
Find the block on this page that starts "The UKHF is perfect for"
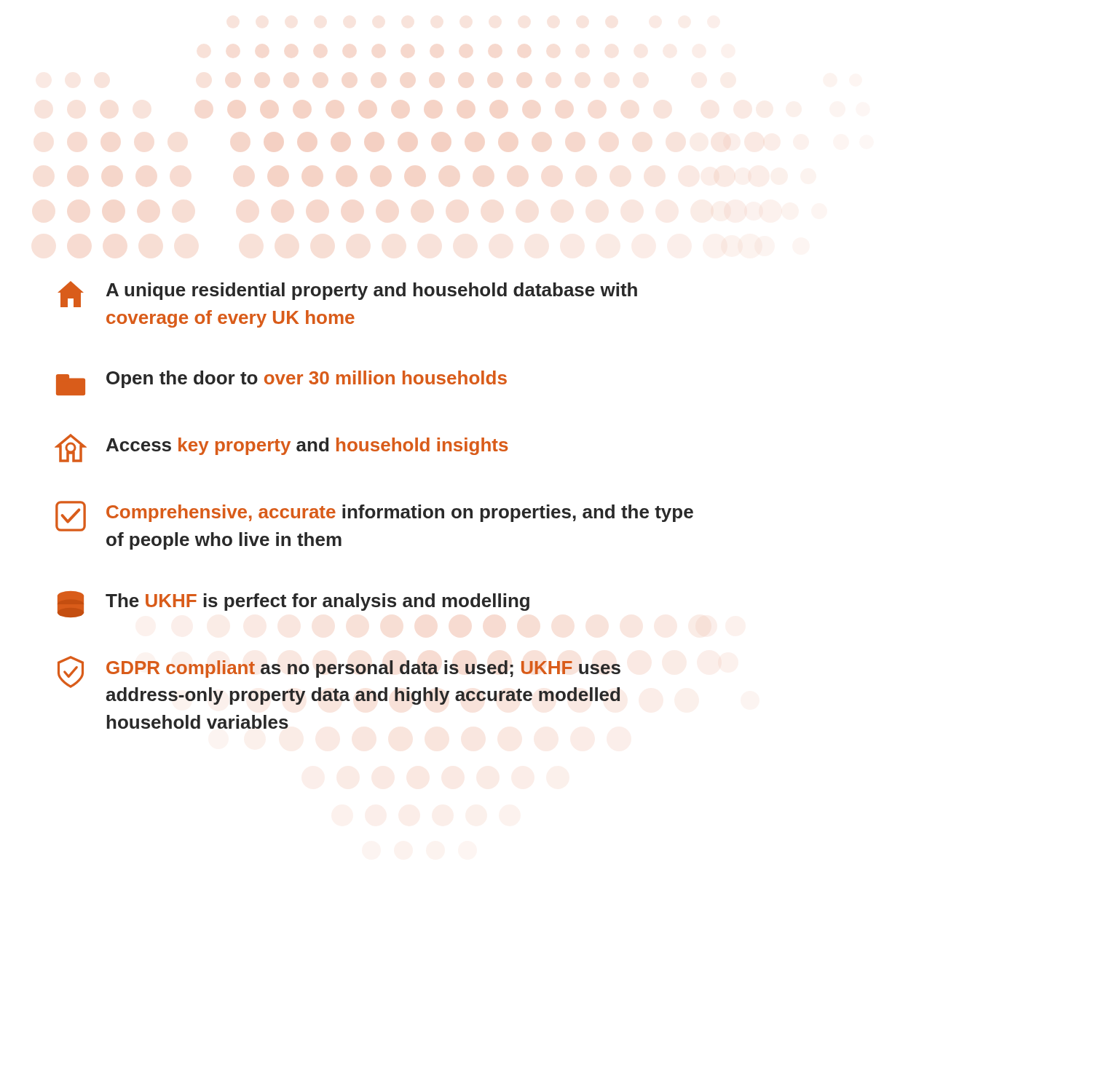pos(375,604)
